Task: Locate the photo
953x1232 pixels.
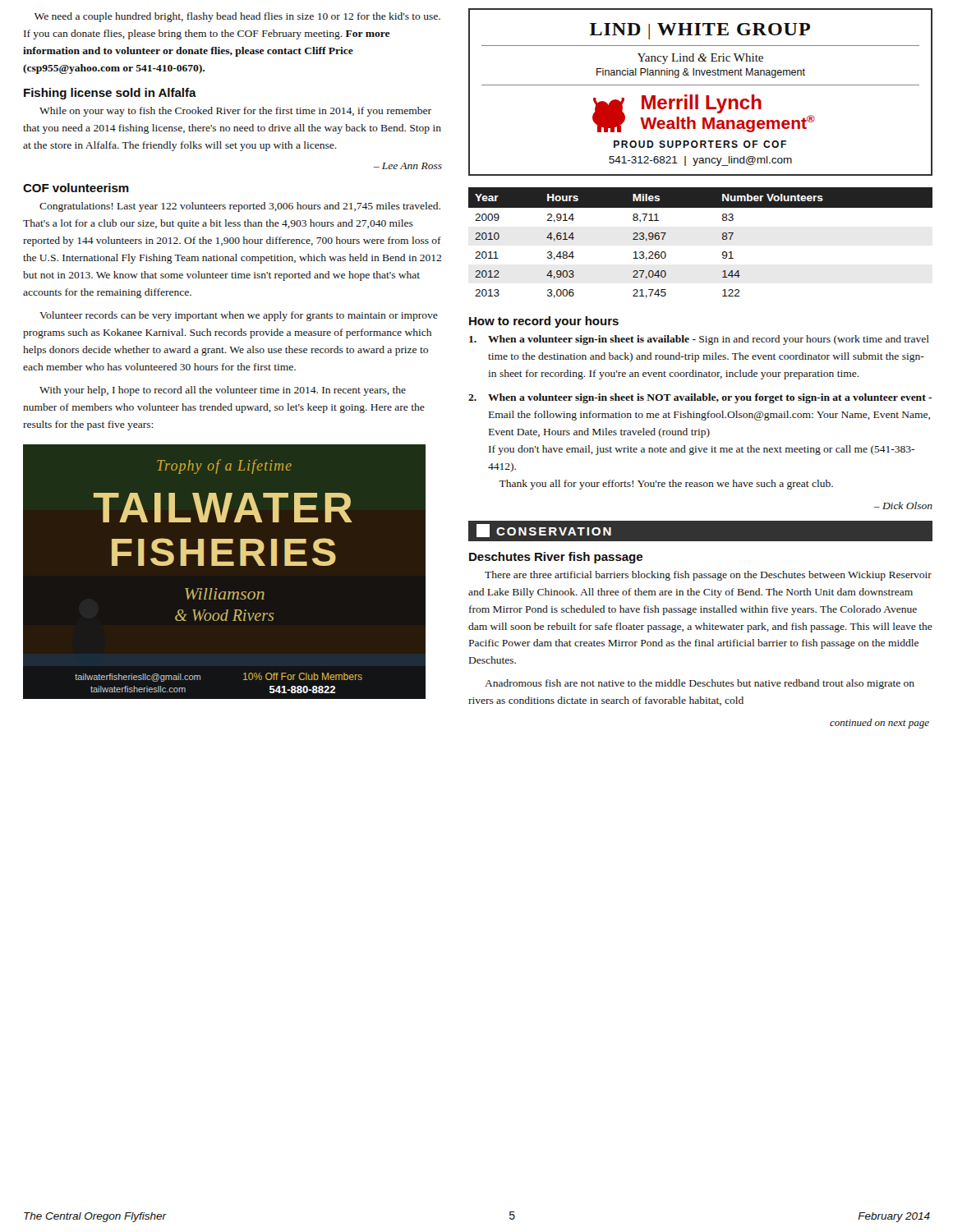Action: [232, 572]
